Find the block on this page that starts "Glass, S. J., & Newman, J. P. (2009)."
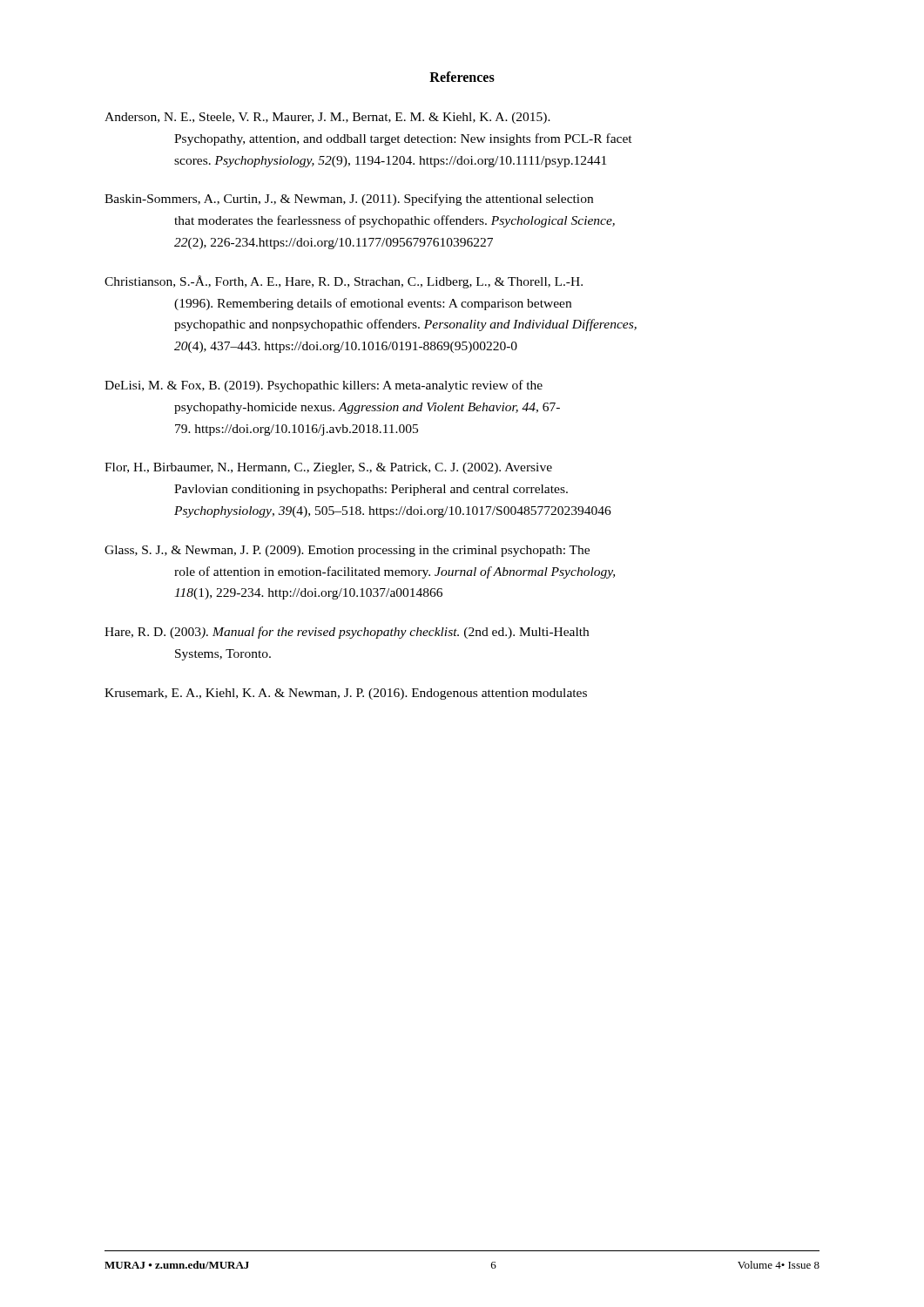 tap(462, 572)
